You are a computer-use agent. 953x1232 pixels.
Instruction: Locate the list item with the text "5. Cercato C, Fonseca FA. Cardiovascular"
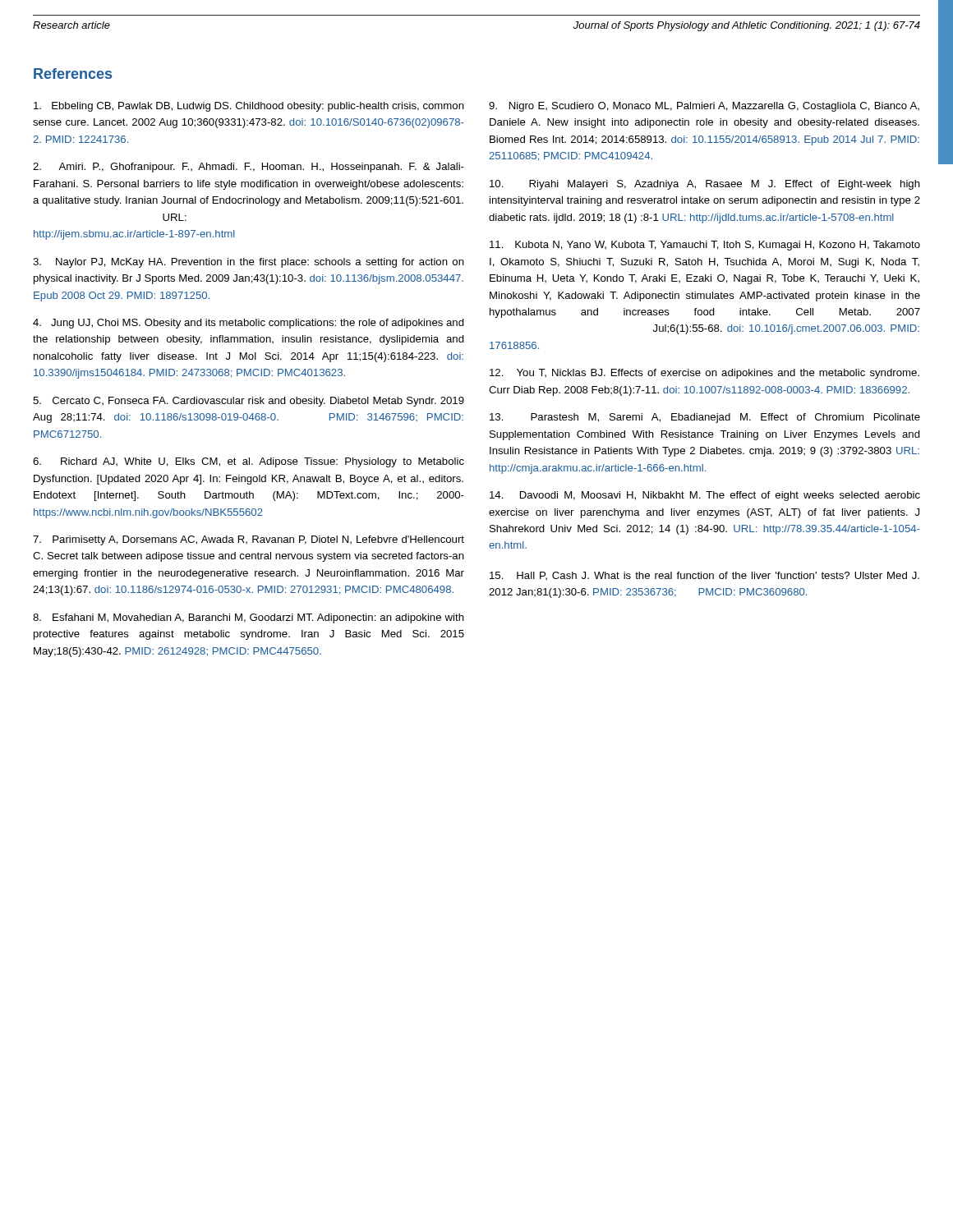(x=249, y=417)
